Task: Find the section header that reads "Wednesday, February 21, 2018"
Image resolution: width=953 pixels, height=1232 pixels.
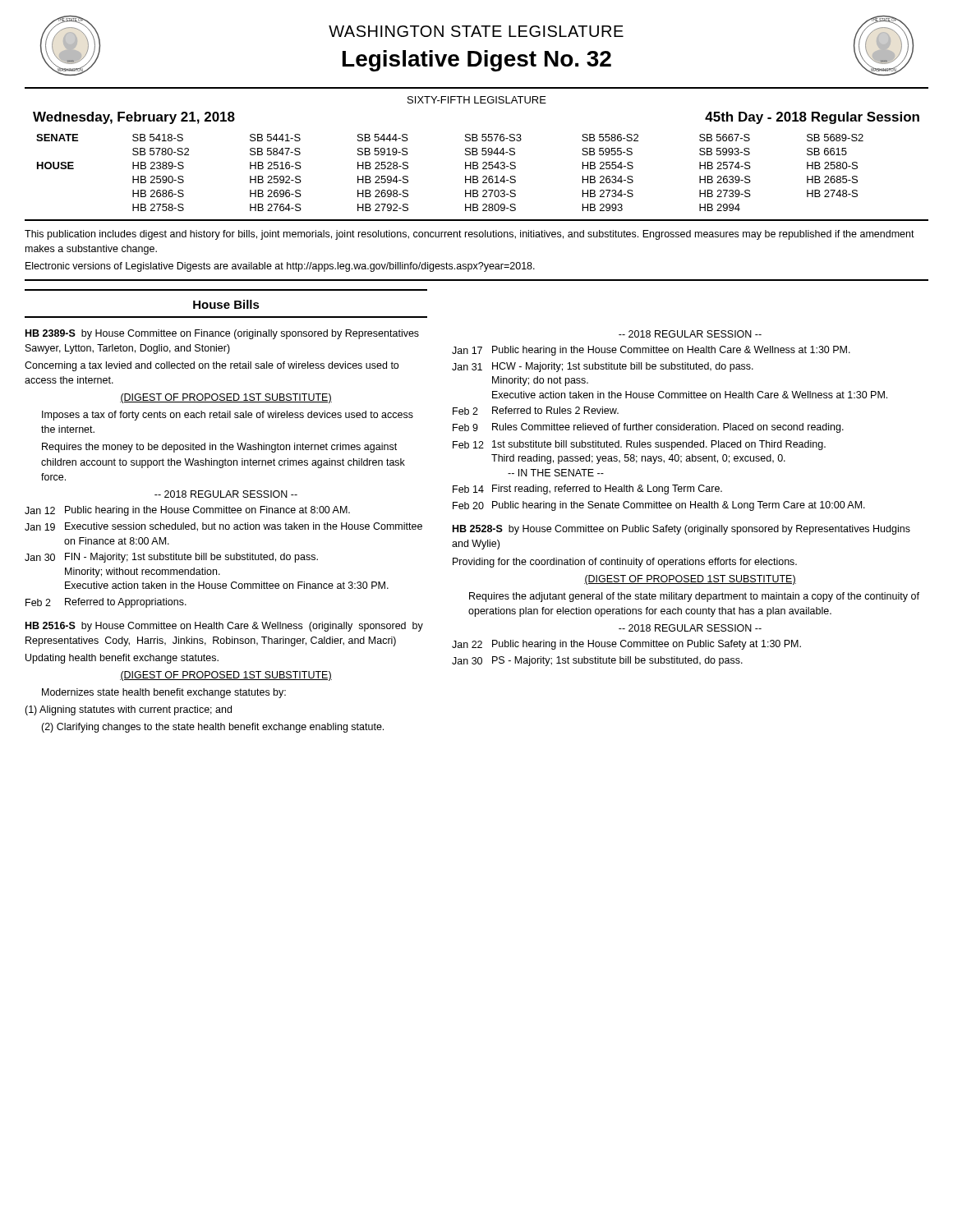Action: point(134,117)
